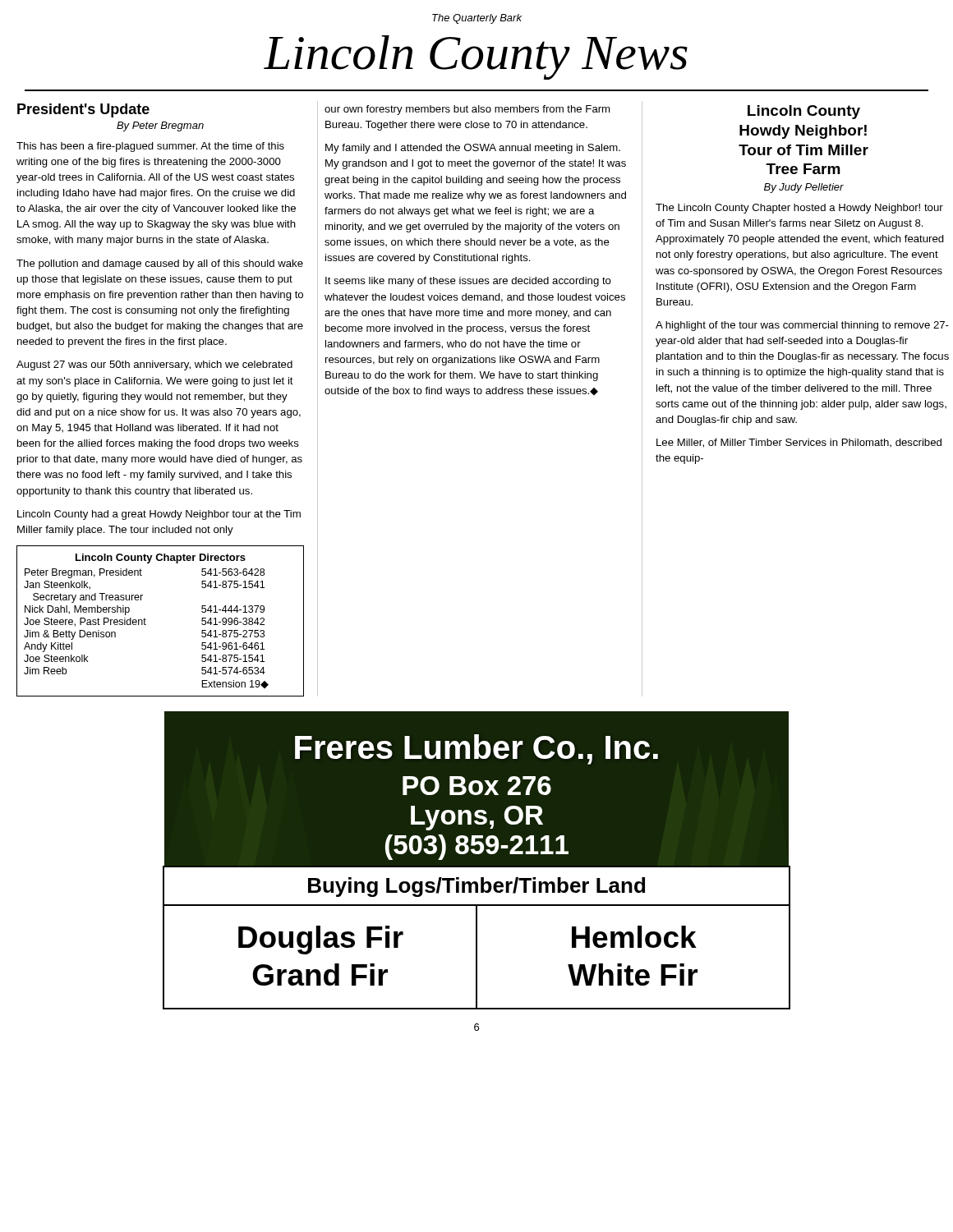Select the title containing "Lincoln County News"

point(476,53)
